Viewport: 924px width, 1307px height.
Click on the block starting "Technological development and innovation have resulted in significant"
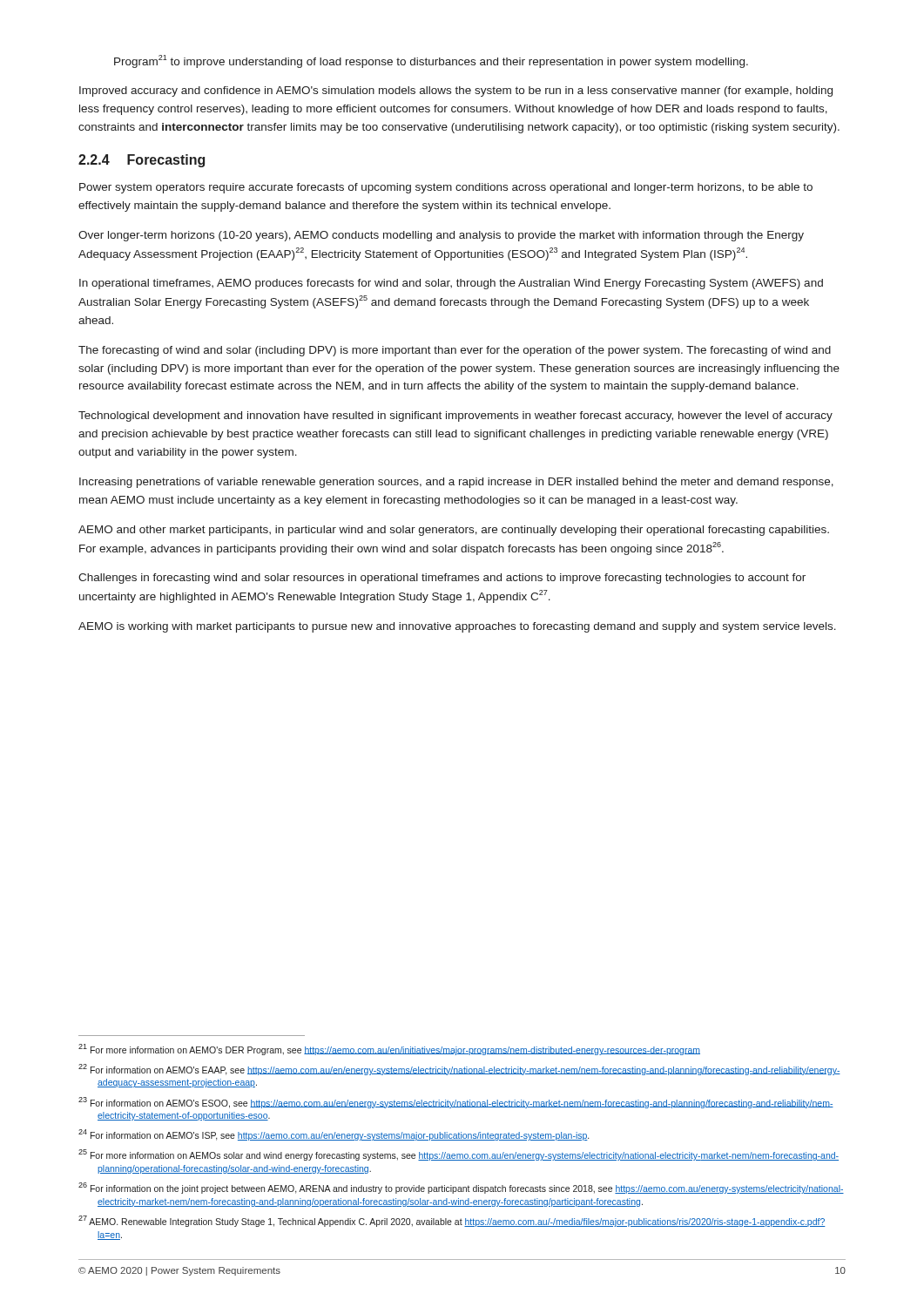[462, 435]
